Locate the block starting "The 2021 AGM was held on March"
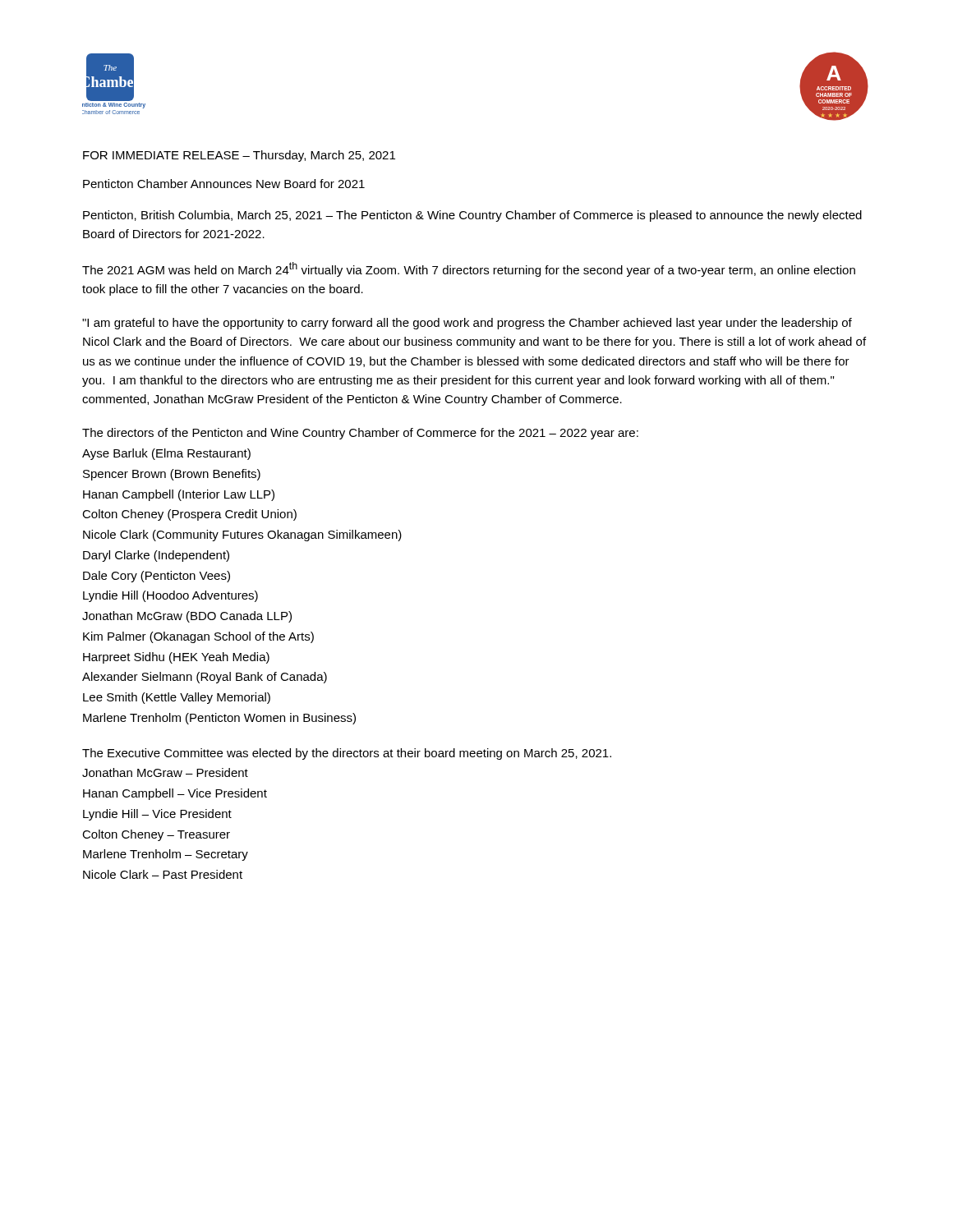Viewport: 953px width, 1232px height. [x=469, y=278]
